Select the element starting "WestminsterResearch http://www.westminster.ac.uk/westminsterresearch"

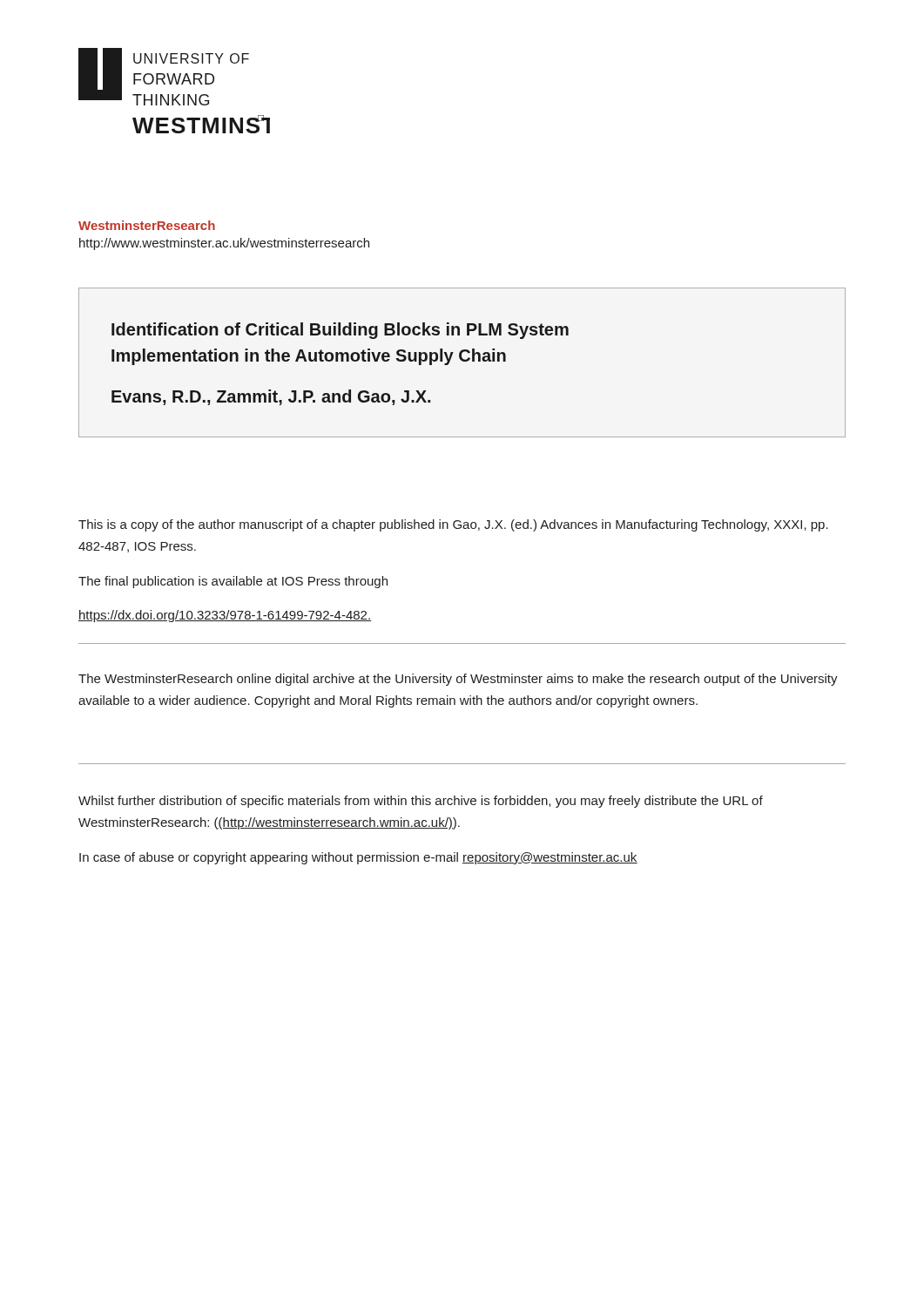click(x=224, y=234)
